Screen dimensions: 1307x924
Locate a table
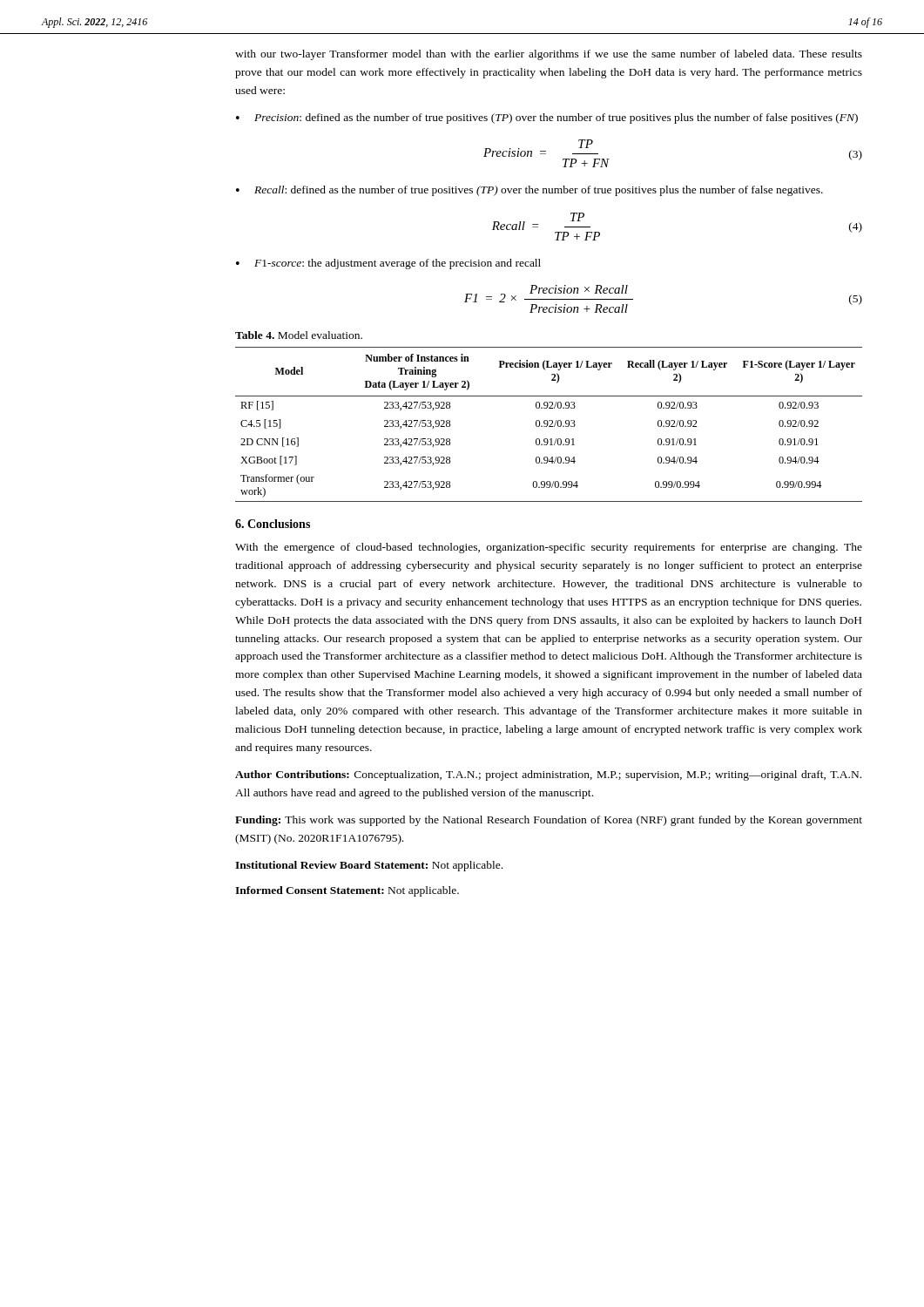pyautogui.click(x=549, y=424)
